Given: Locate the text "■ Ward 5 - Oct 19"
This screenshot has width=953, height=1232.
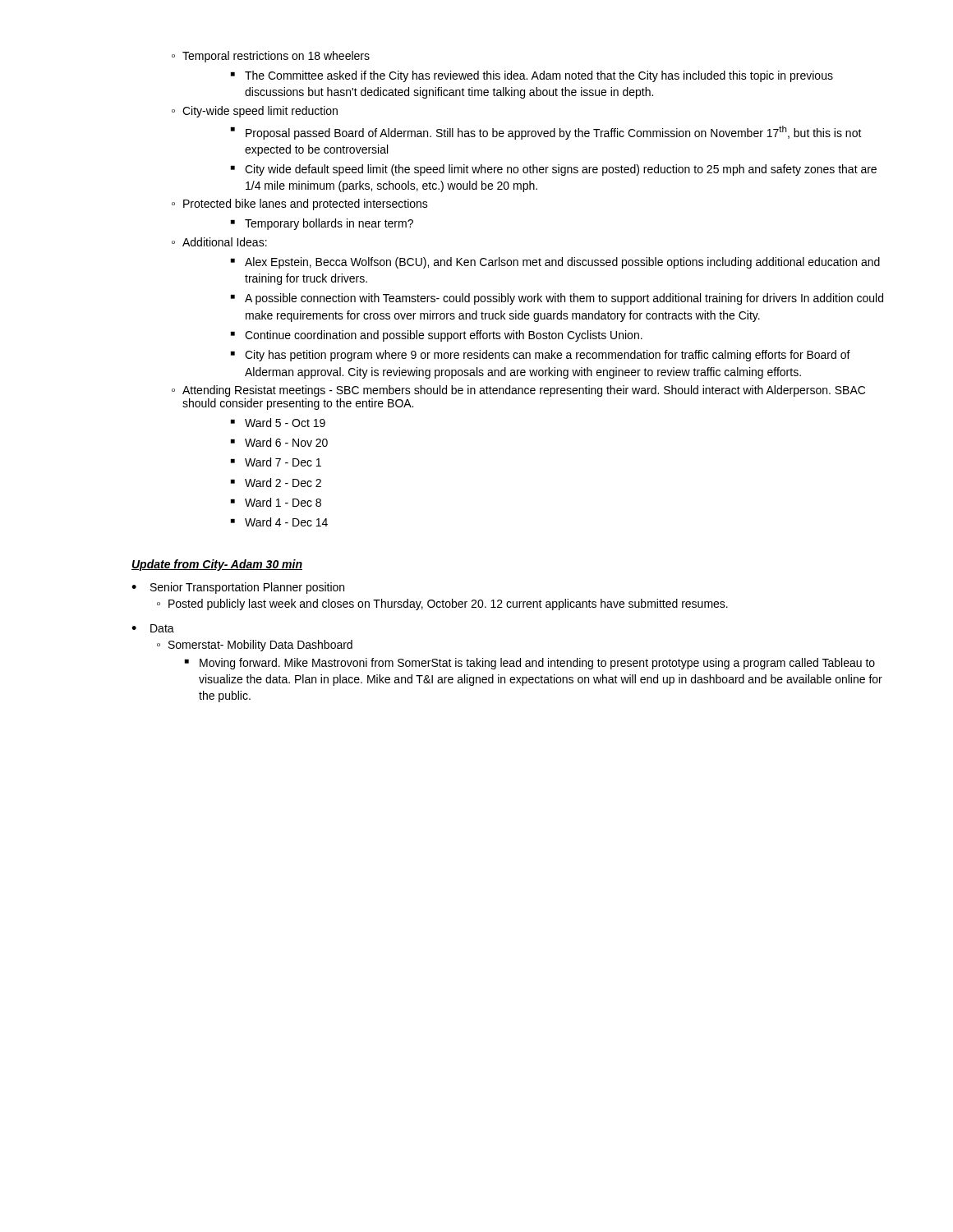Looking at the screenshot, I should tap(278, 423).
